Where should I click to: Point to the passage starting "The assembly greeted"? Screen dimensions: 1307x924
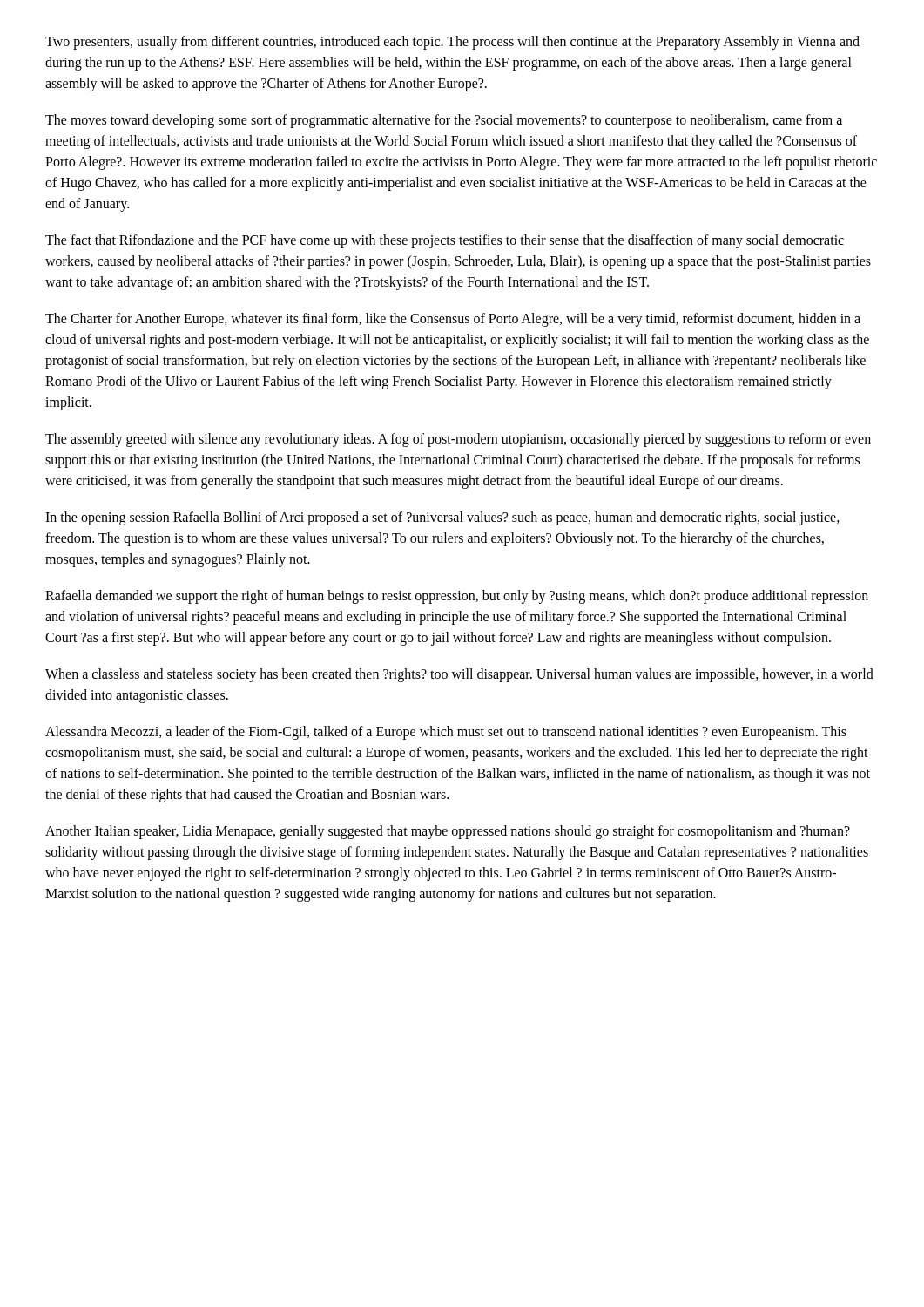(x=458, y=460)
